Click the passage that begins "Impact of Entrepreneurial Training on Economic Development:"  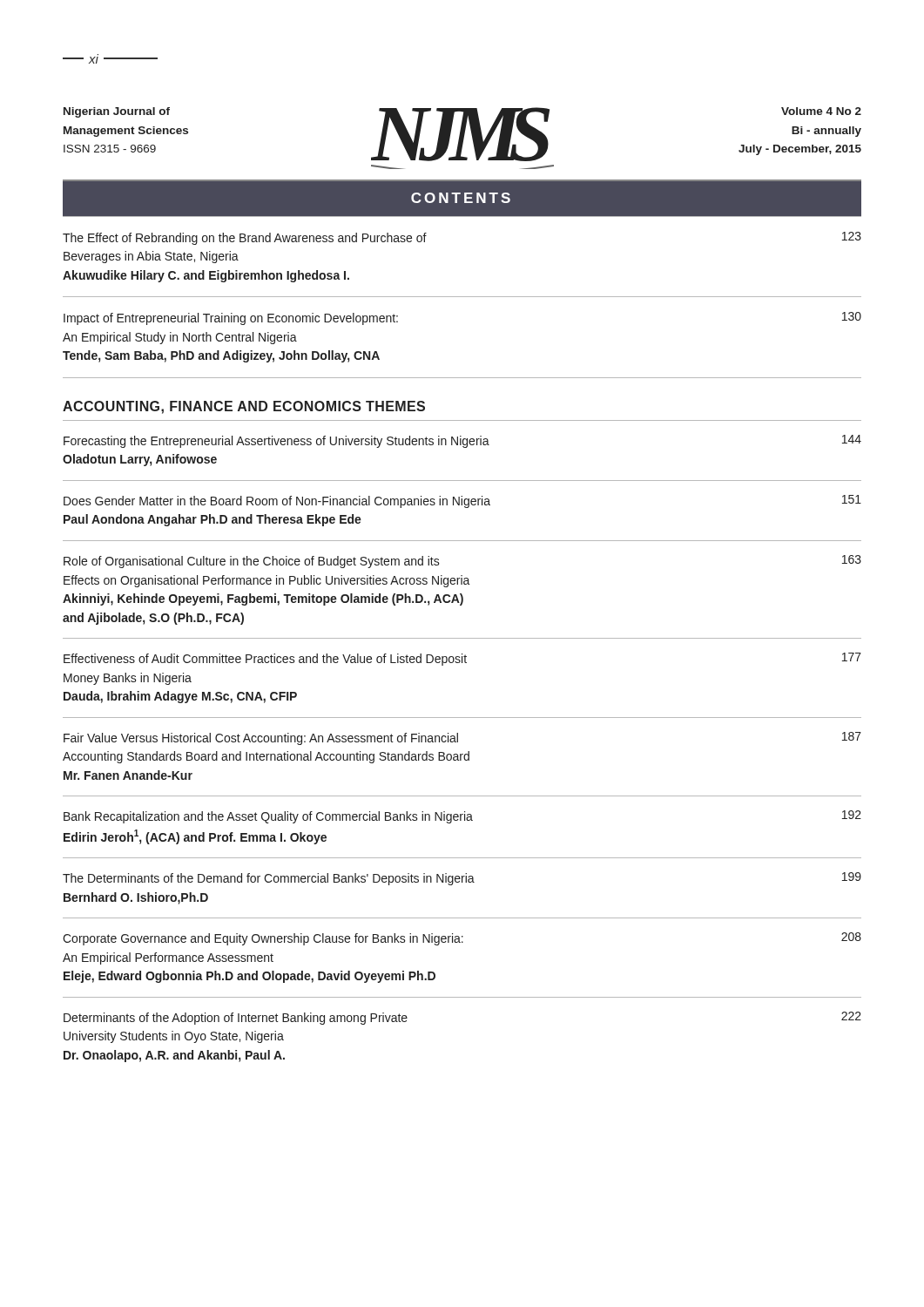click(x=231, y=318)
